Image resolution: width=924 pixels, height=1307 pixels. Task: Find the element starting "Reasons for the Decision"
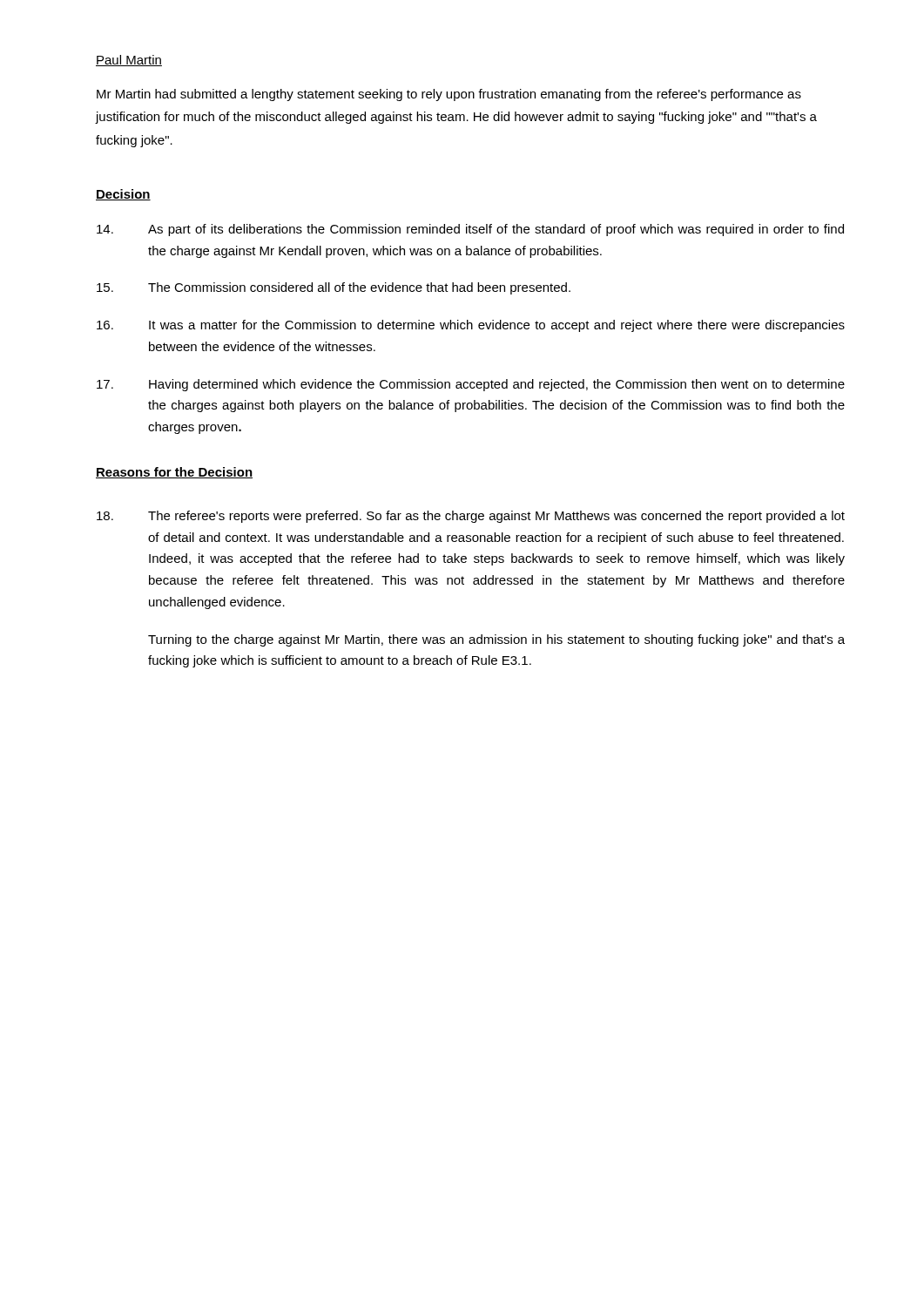pyautogui.click(x=174, y=472)
